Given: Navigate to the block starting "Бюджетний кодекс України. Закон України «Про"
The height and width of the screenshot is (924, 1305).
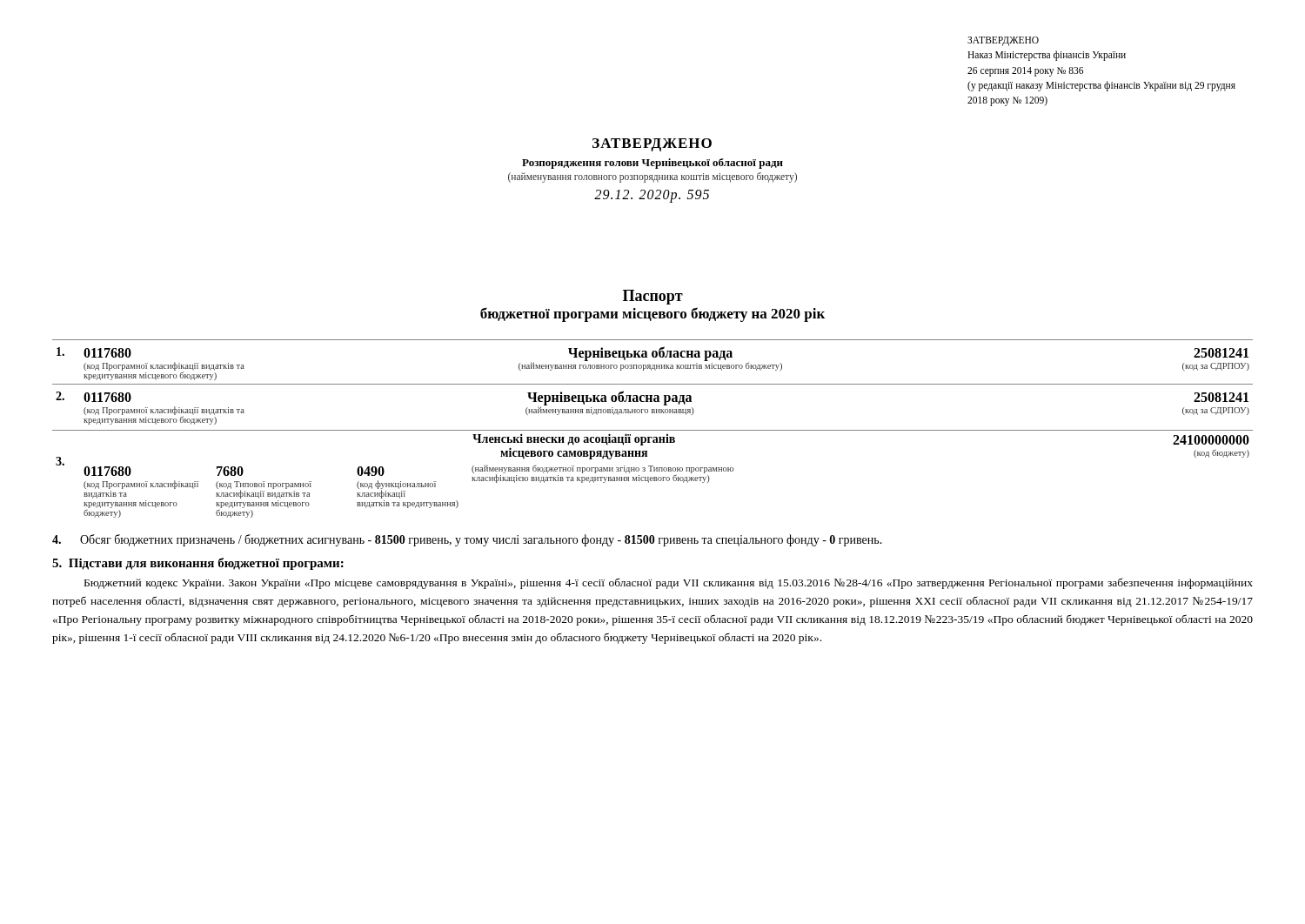Looking at the screenshot, I should pos(652,610).
